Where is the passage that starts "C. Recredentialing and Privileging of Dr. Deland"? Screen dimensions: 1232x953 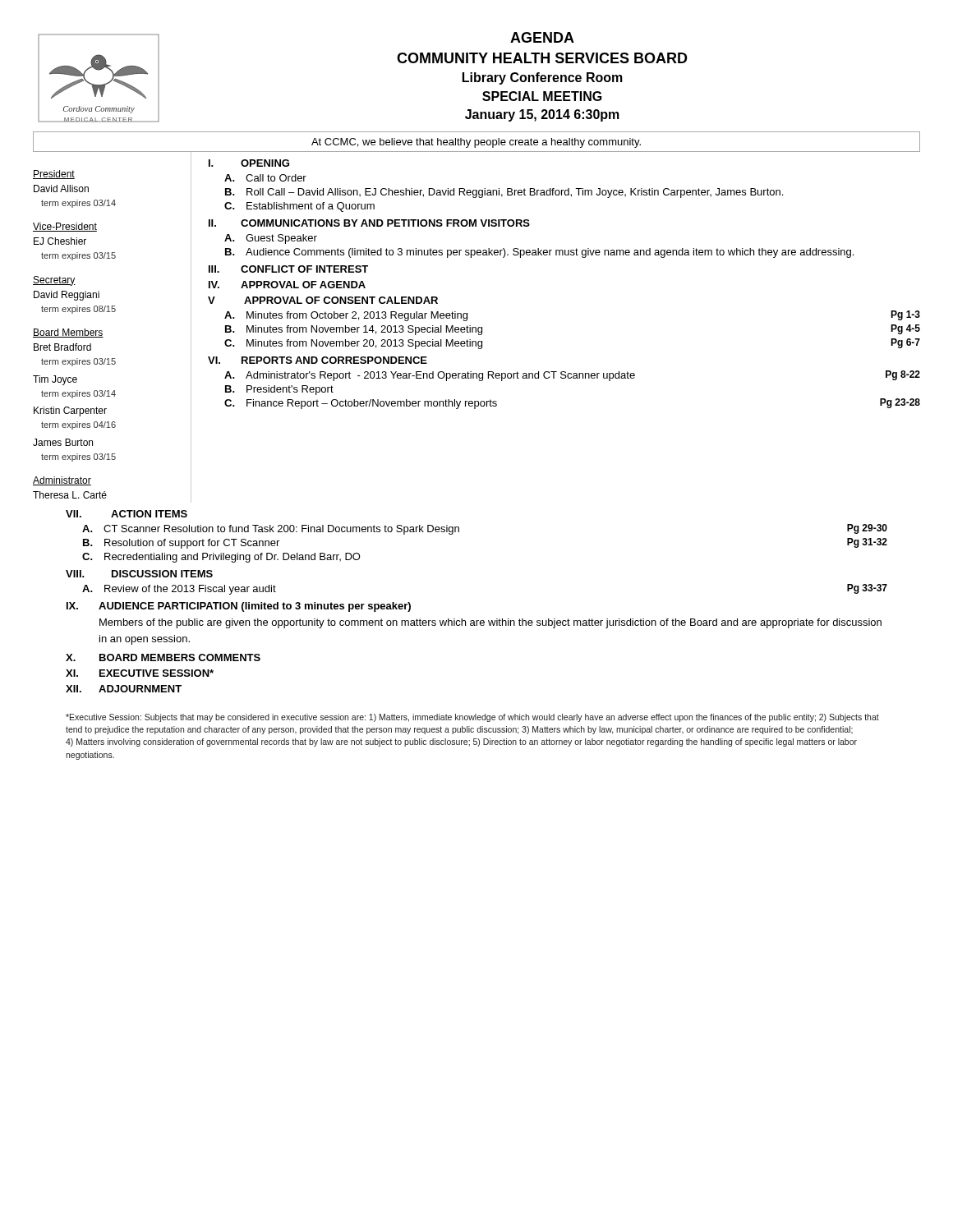[221, 558]
